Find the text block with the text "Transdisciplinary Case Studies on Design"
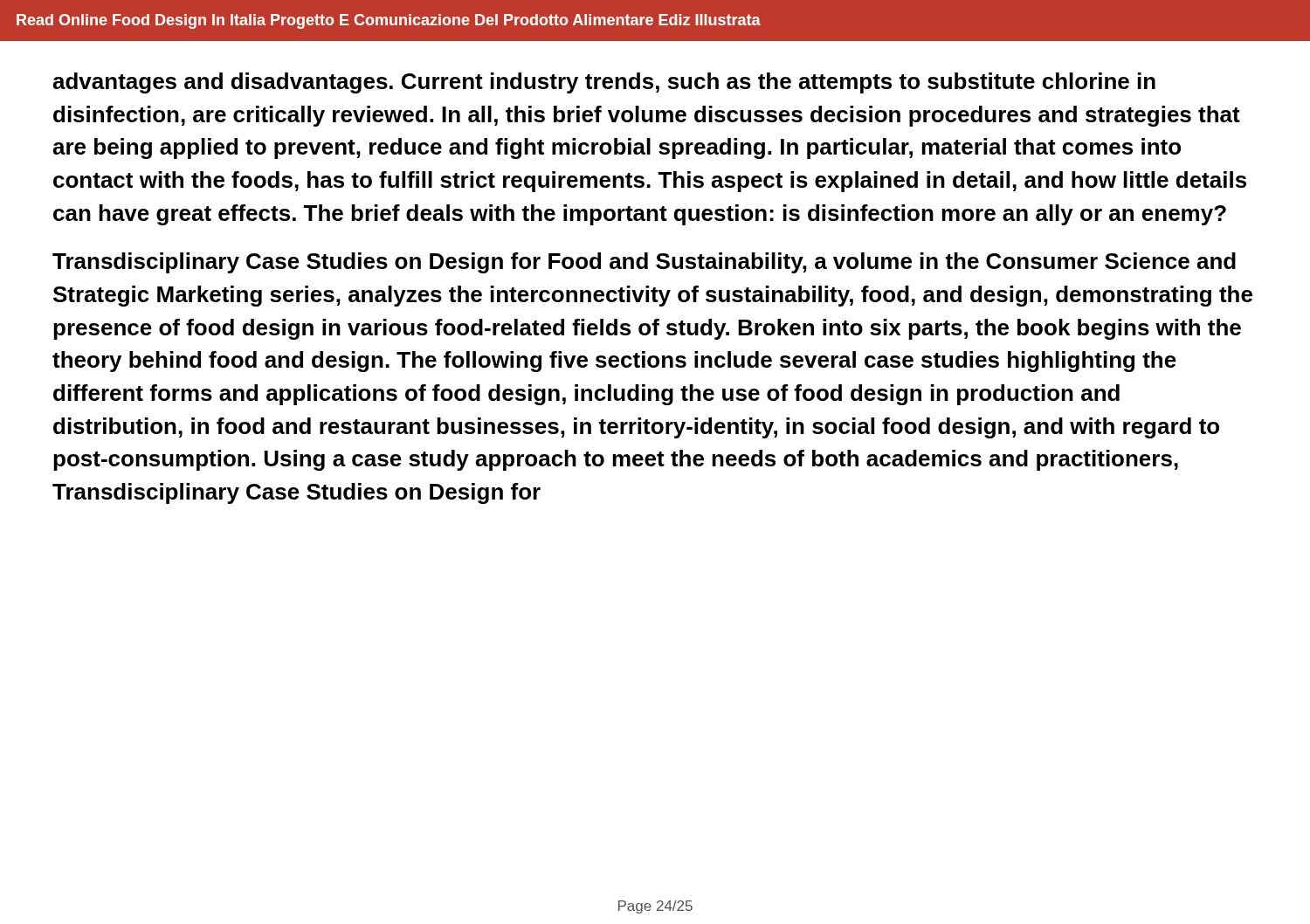 coord(653,377)
